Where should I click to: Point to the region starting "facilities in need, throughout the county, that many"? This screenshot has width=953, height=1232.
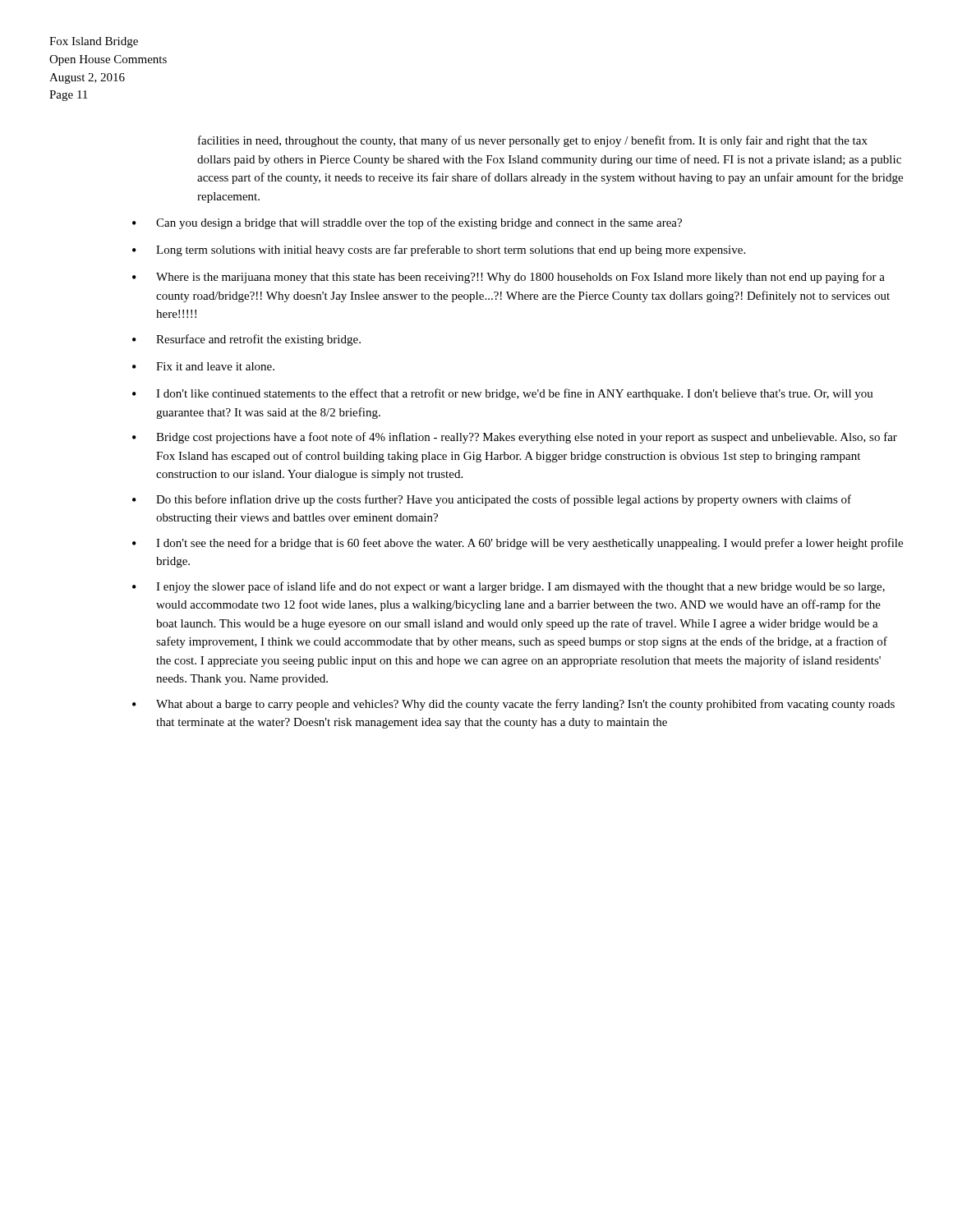(x=550, y=168)
